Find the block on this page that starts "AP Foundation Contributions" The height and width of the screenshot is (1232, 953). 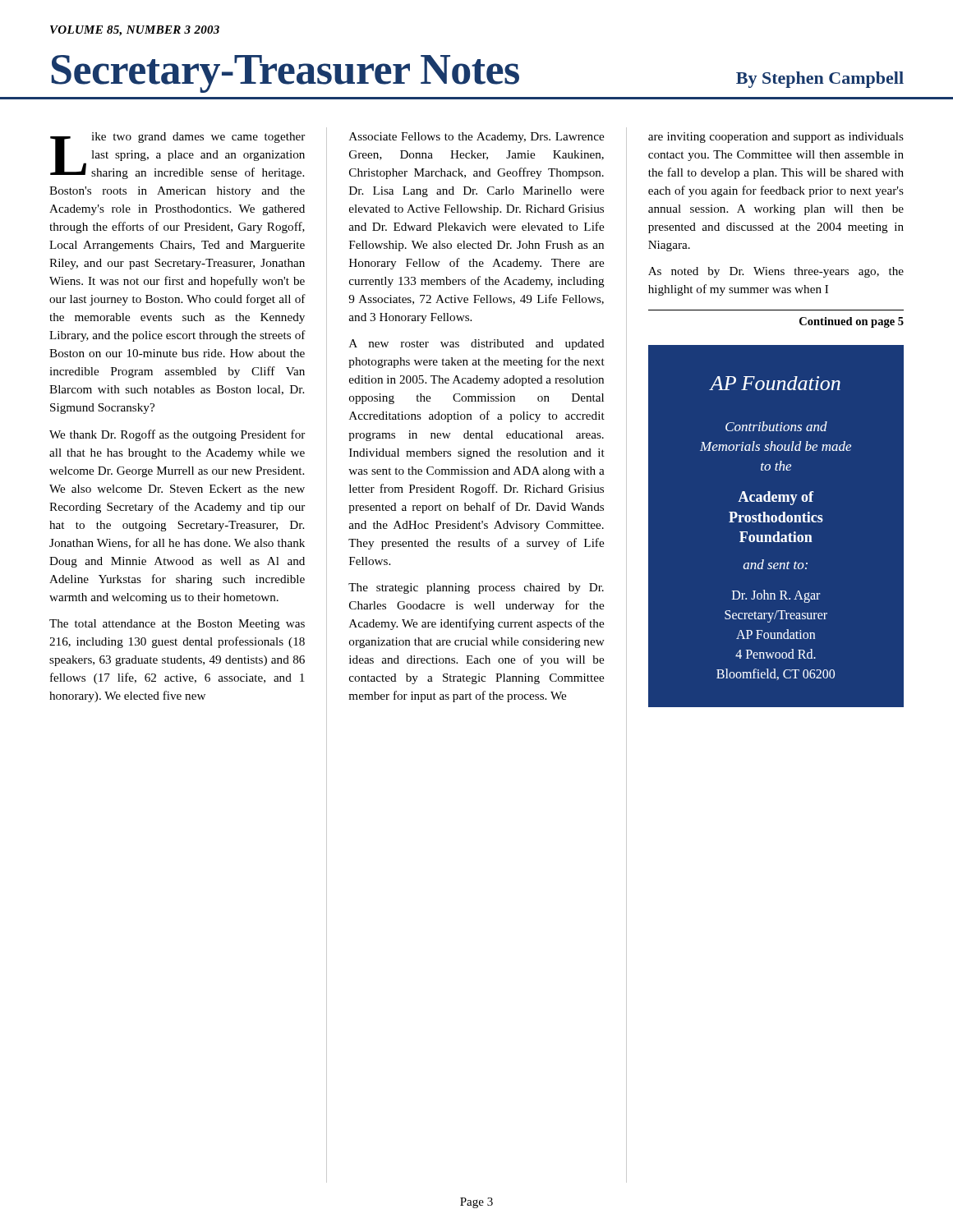776,526
